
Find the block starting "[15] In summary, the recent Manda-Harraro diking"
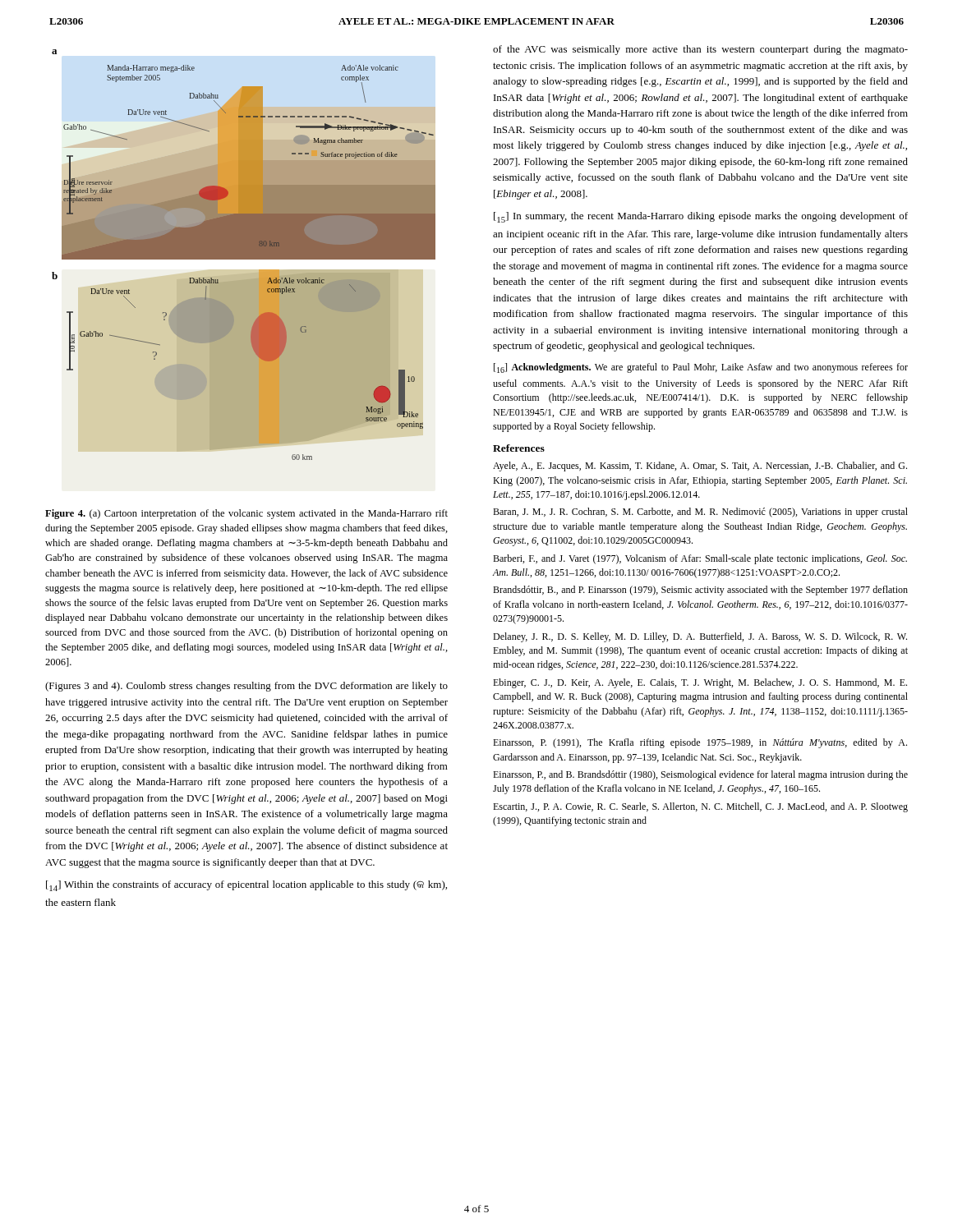[700, 281]
